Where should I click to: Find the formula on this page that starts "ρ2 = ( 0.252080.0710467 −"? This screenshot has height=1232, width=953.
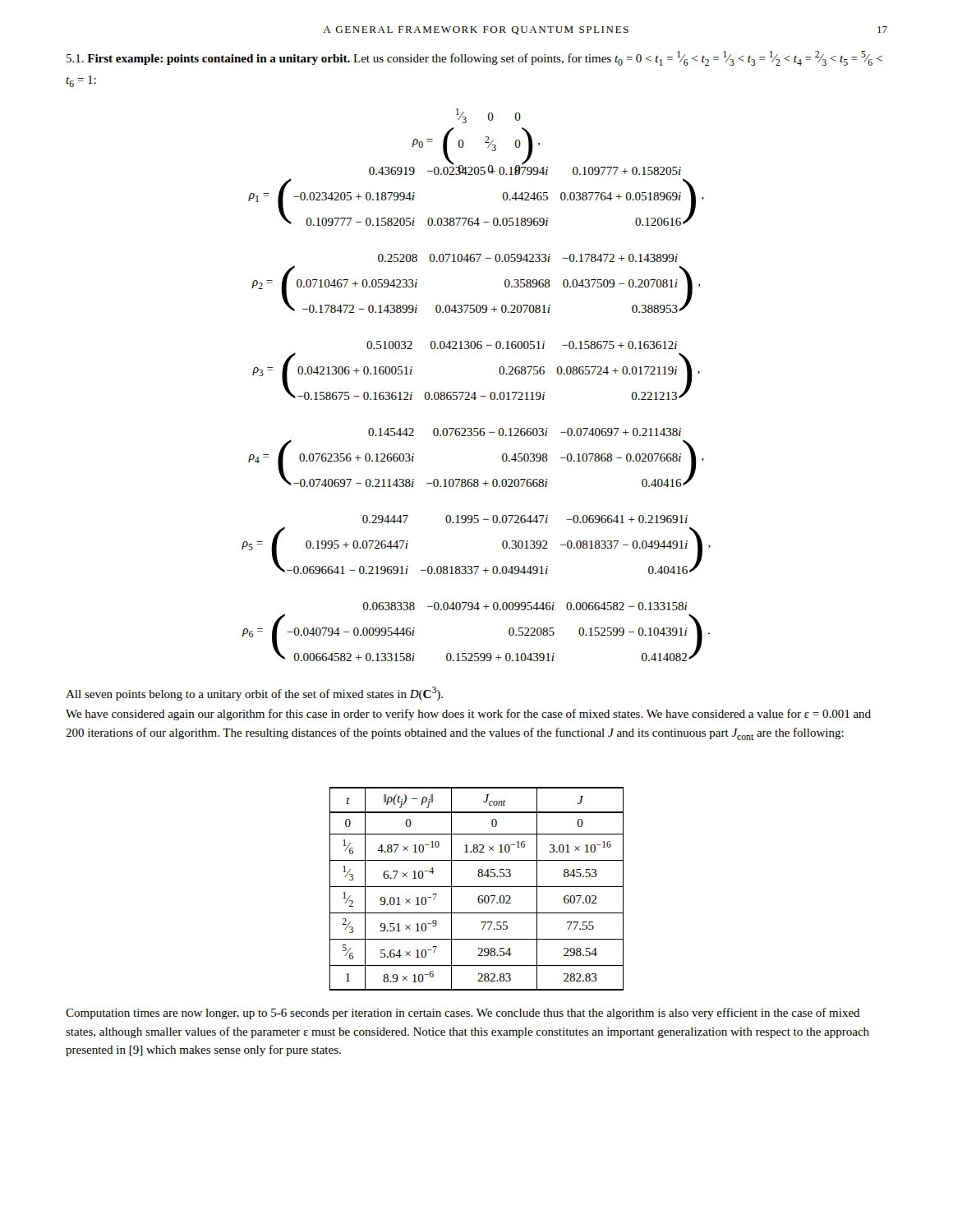coord(528,258)
